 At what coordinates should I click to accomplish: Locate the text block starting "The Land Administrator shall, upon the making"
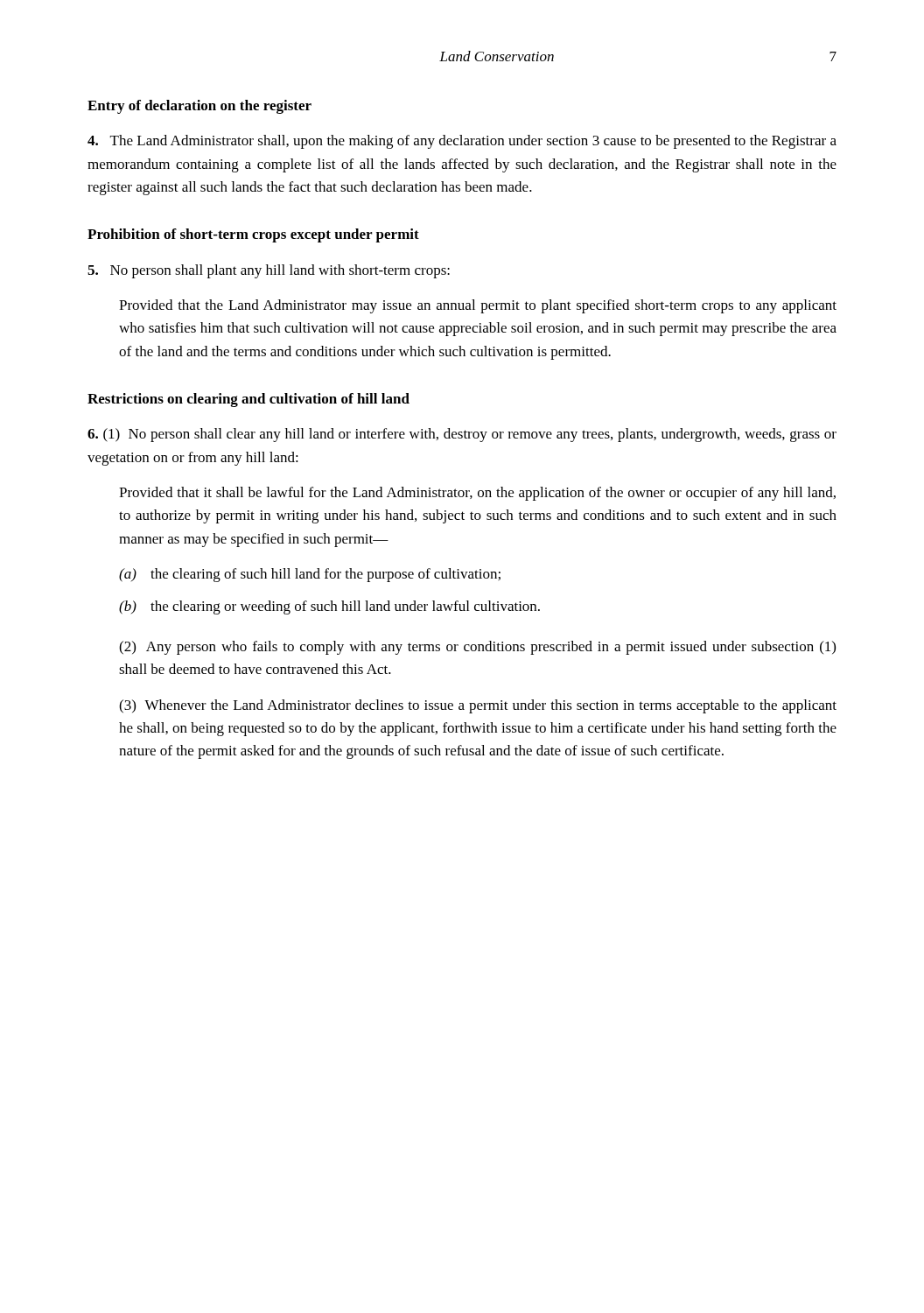tap(462, 164)
